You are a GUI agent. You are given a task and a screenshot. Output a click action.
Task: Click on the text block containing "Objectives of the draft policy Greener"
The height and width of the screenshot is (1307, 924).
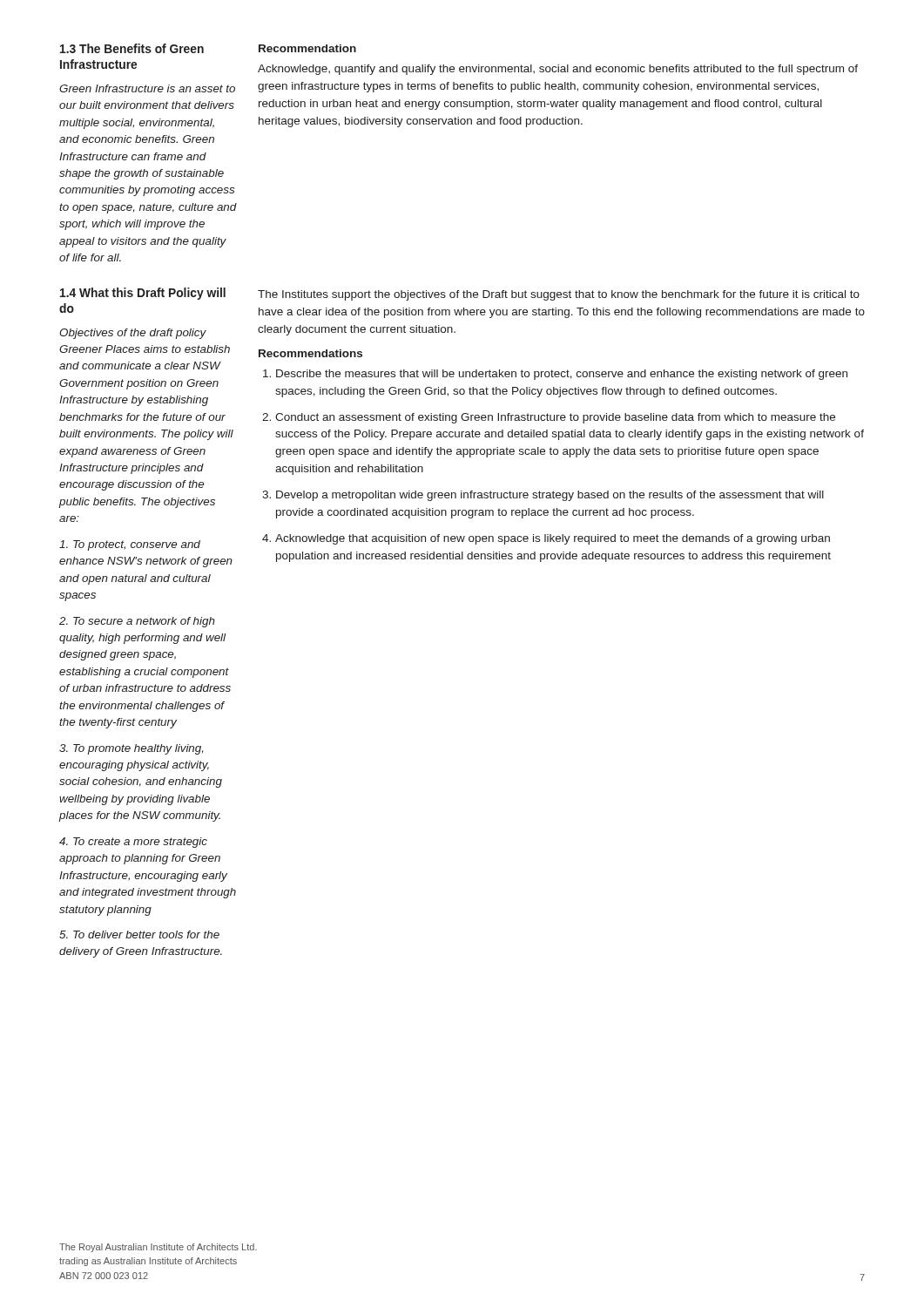pos(148,642)
